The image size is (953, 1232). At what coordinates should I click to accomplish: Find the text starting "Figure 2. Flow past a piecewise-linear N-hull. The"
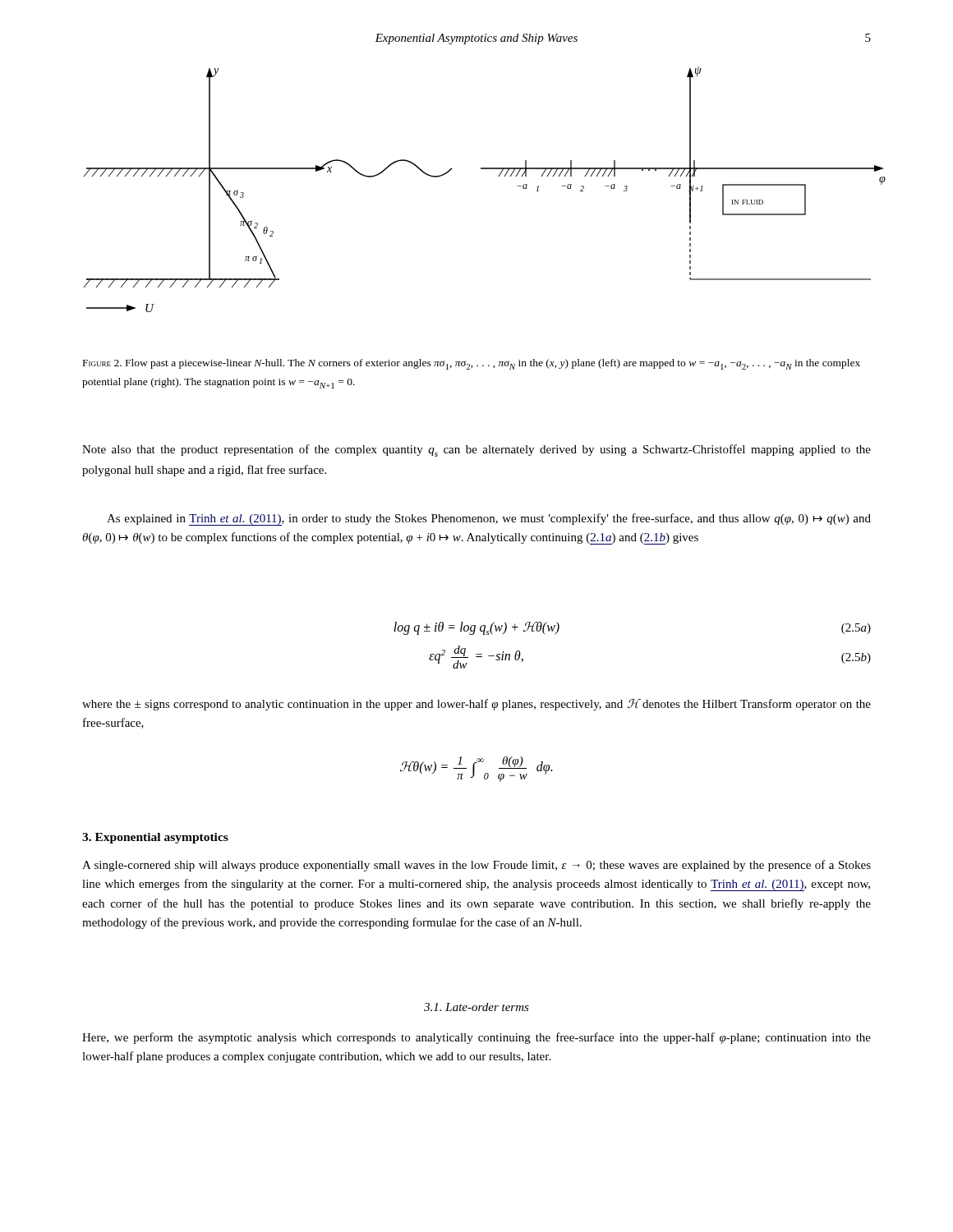pos(471,373)
